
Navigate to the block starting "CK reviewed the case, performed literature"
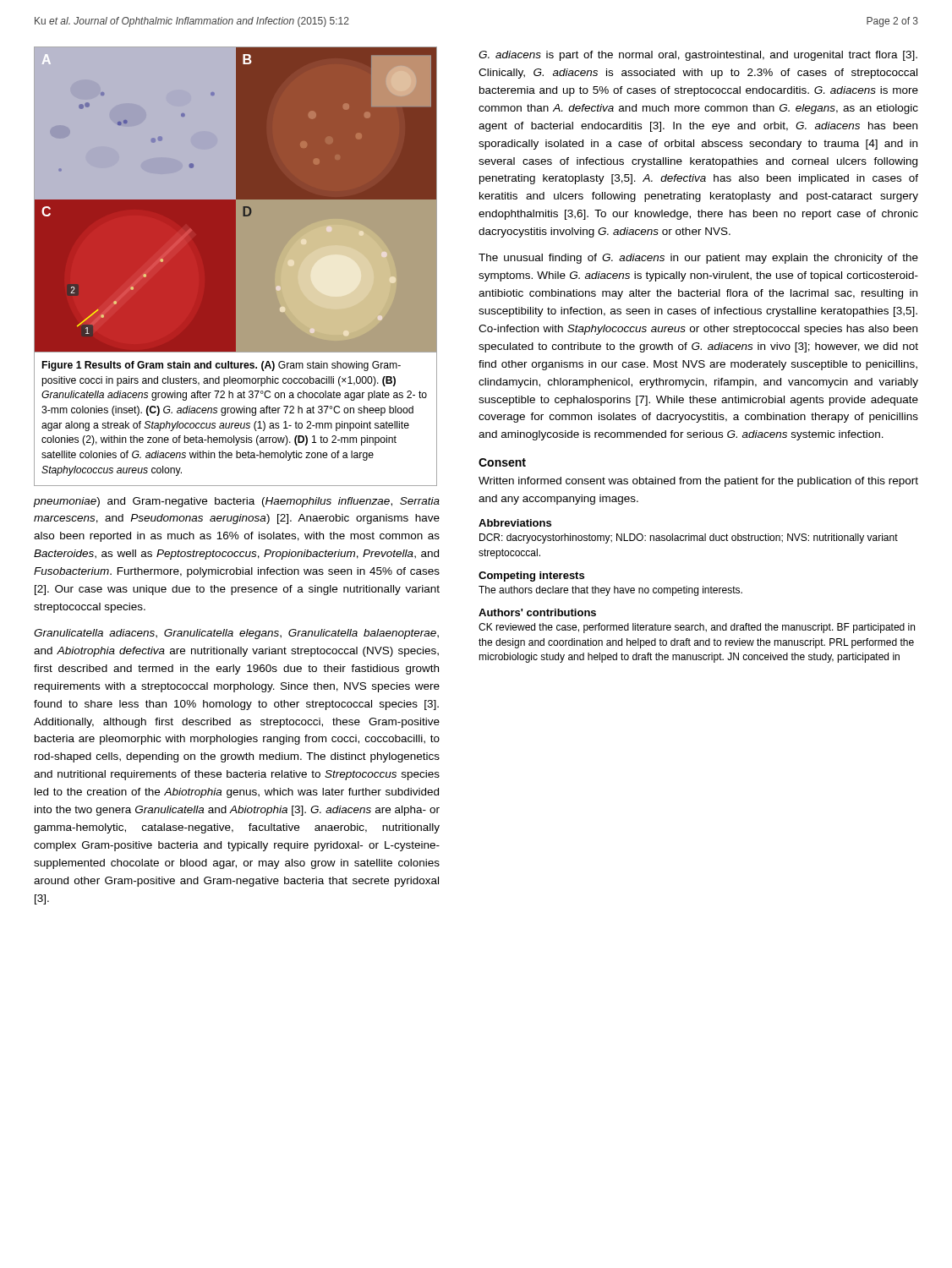coord(697,642)
